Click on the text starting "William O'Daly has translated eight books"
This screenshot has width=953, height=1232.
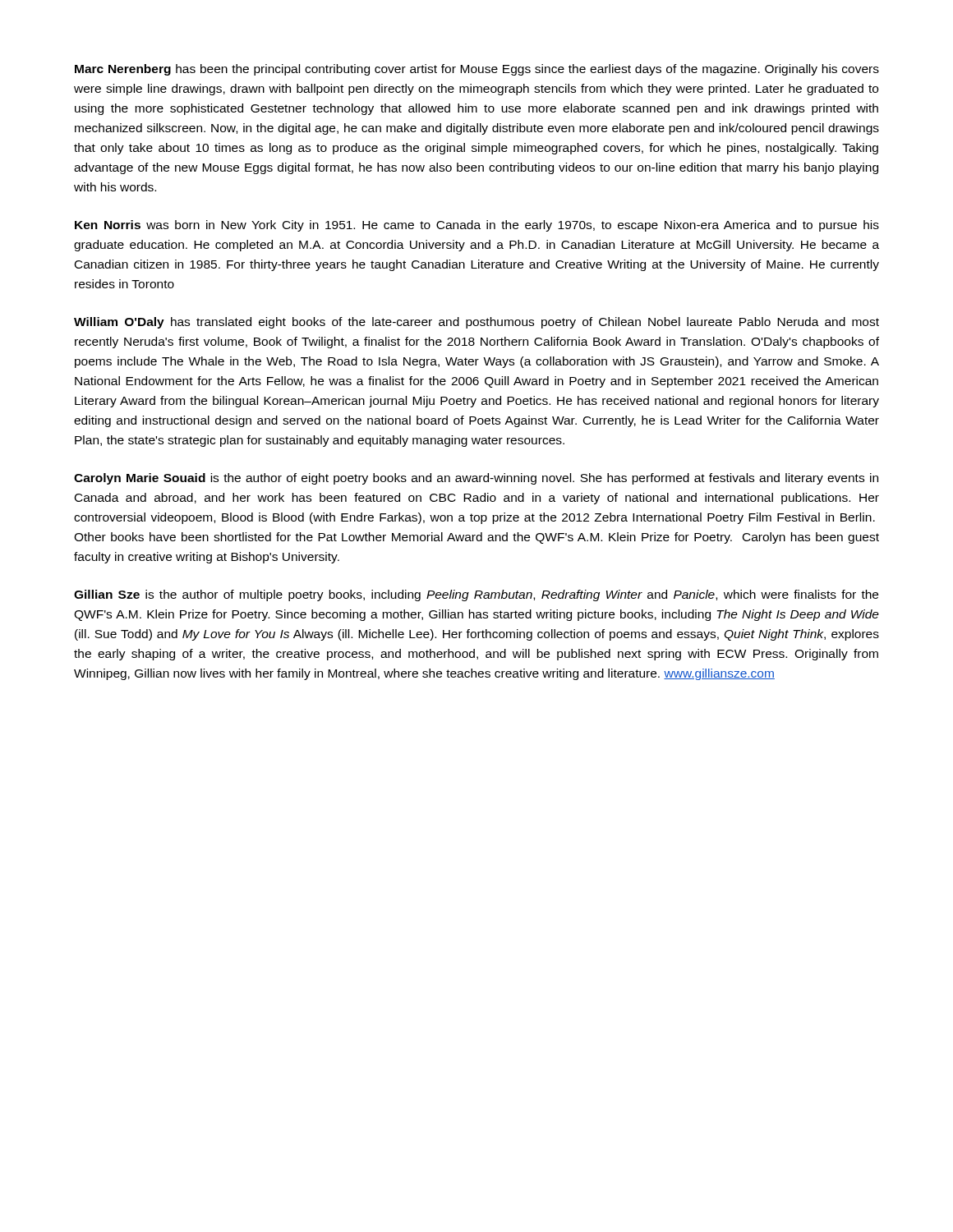476,381
